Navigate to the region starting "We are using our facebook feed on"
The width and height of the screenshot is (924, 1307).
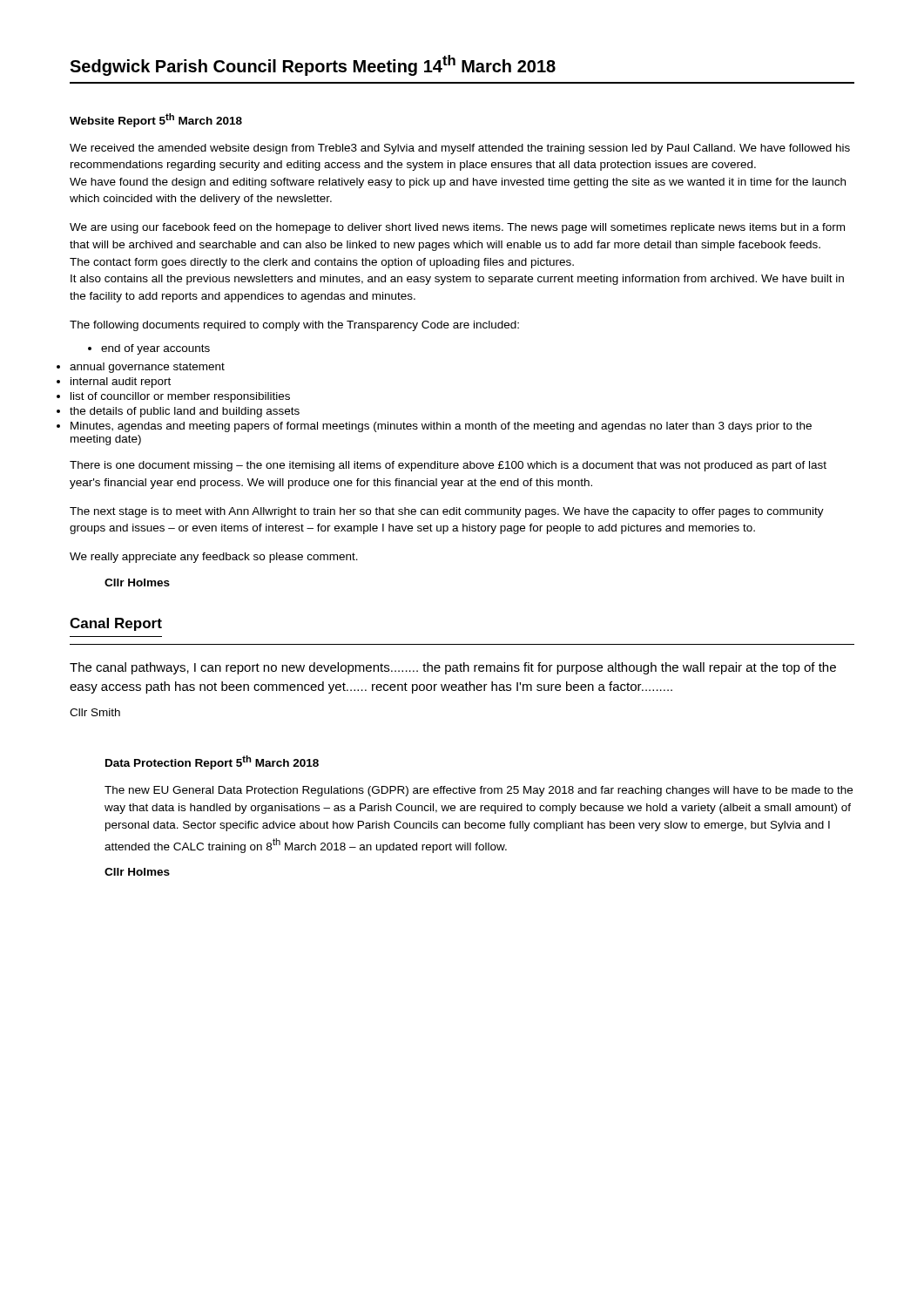(462, 262)
